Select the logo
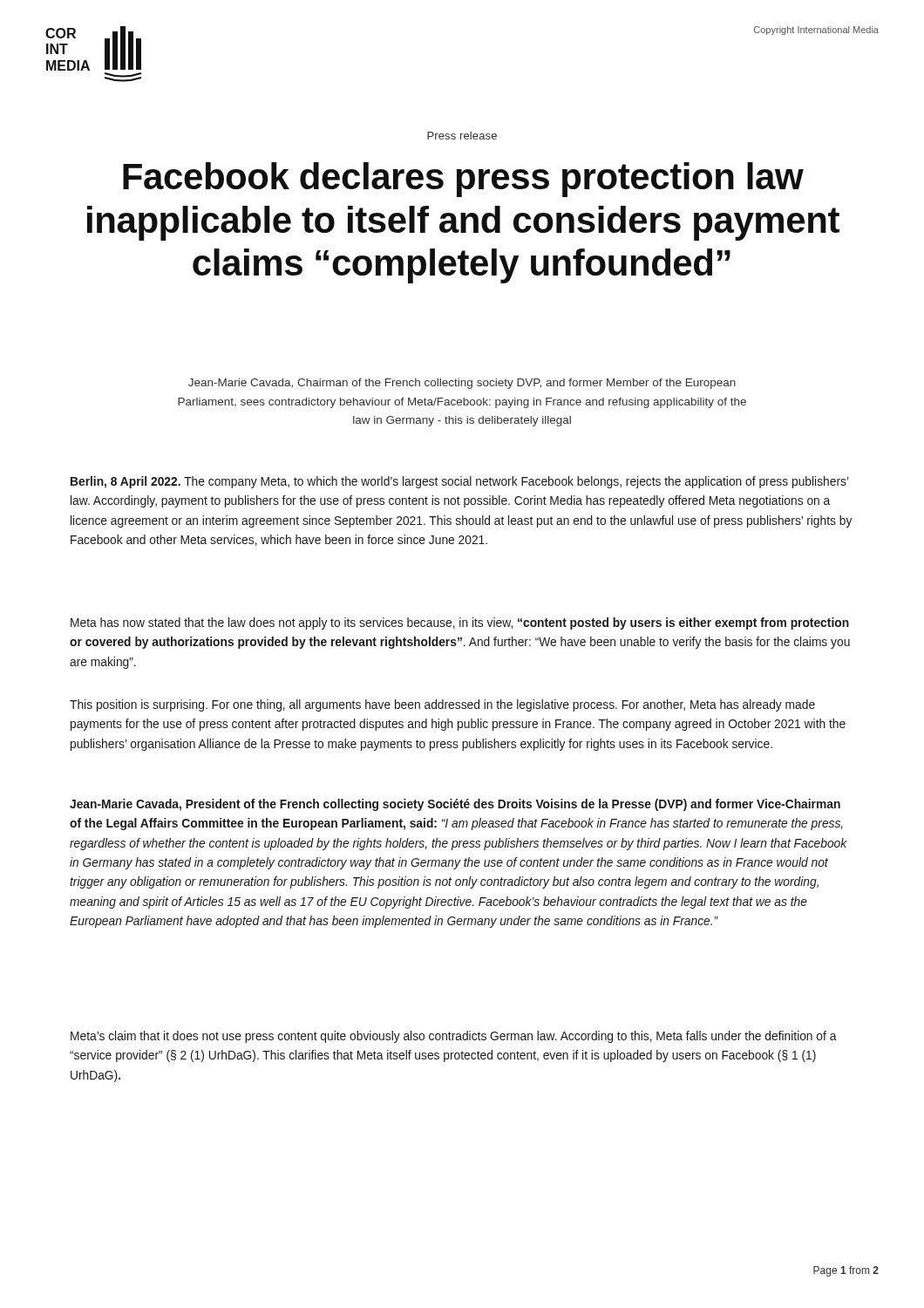Screen dimensions: 1308x924 115,53
